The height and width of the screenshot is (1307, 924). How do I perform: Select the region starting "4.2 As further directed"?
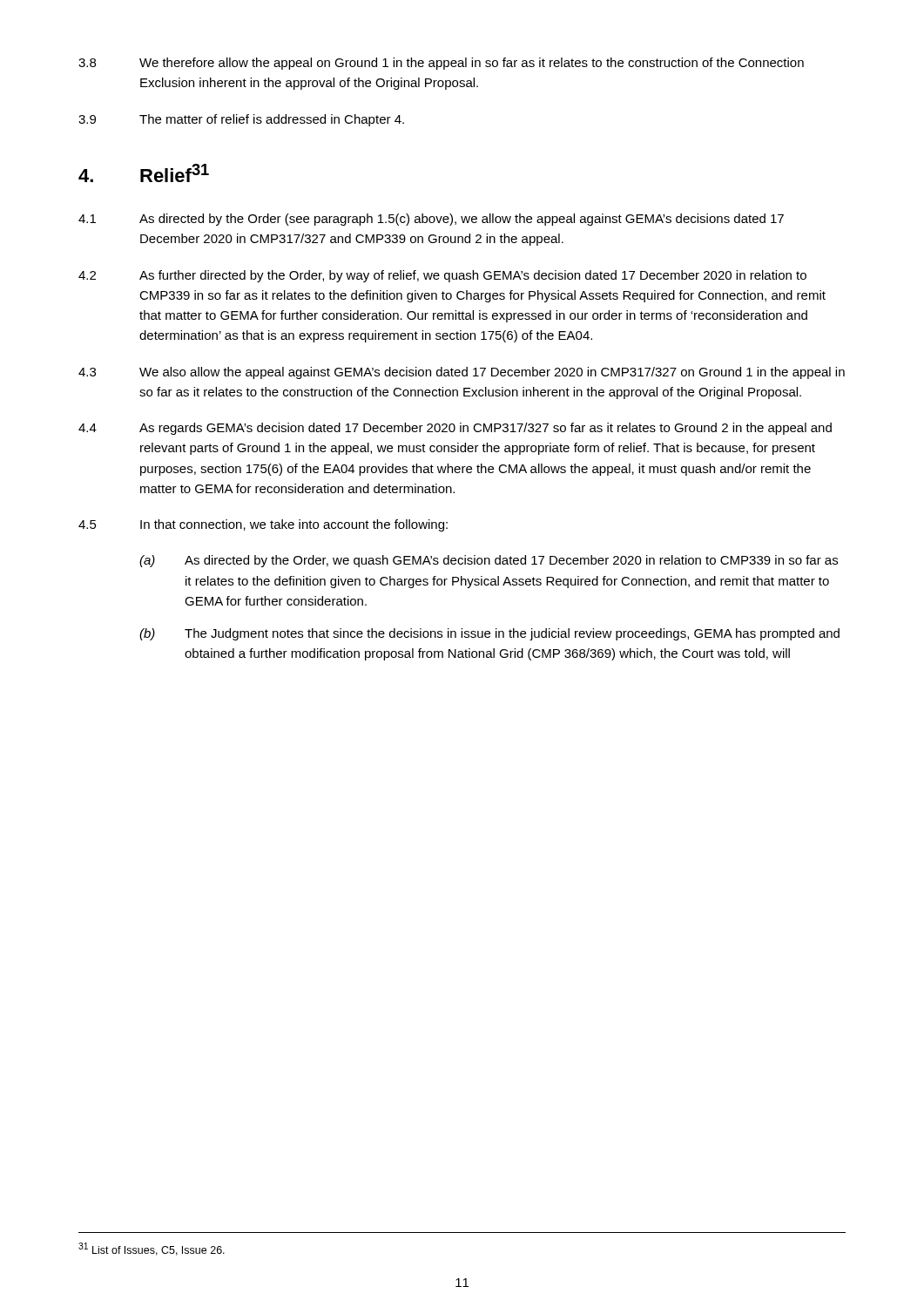(462, 305)
